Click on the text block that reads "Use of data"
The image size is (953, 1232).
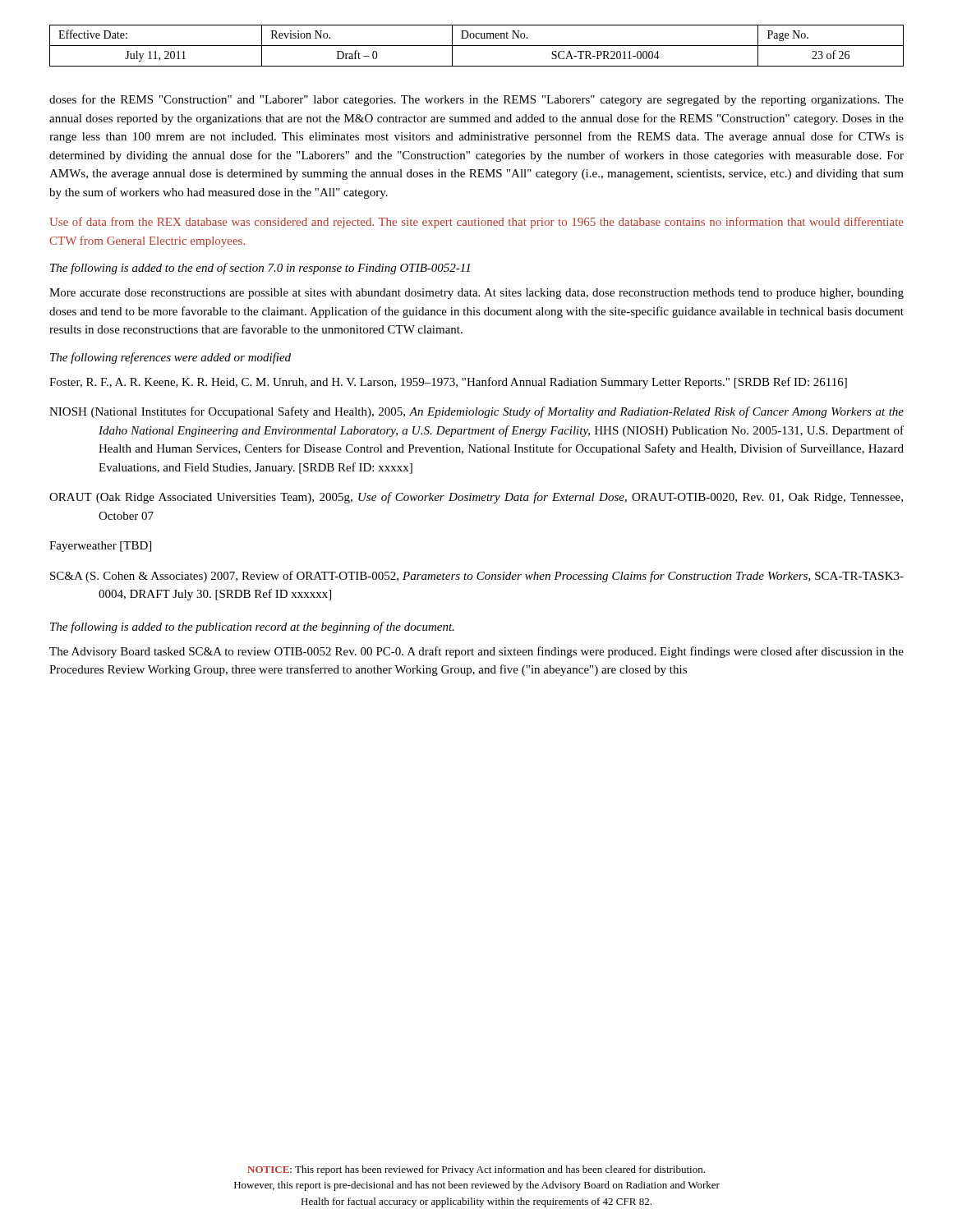coord(476,231)
